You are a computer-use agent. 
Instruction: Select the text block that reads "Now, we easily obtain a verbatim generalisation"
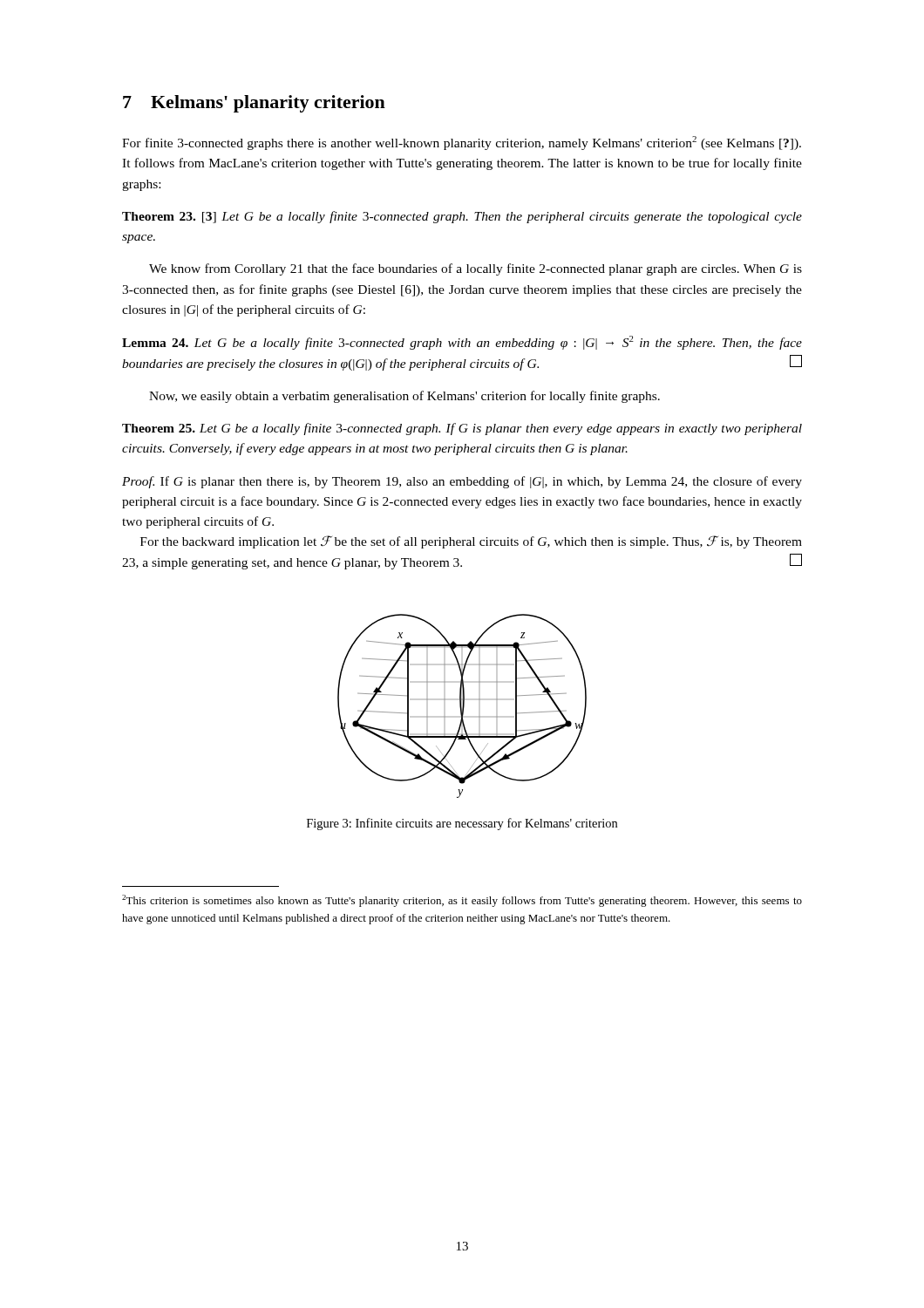point(405,395)
